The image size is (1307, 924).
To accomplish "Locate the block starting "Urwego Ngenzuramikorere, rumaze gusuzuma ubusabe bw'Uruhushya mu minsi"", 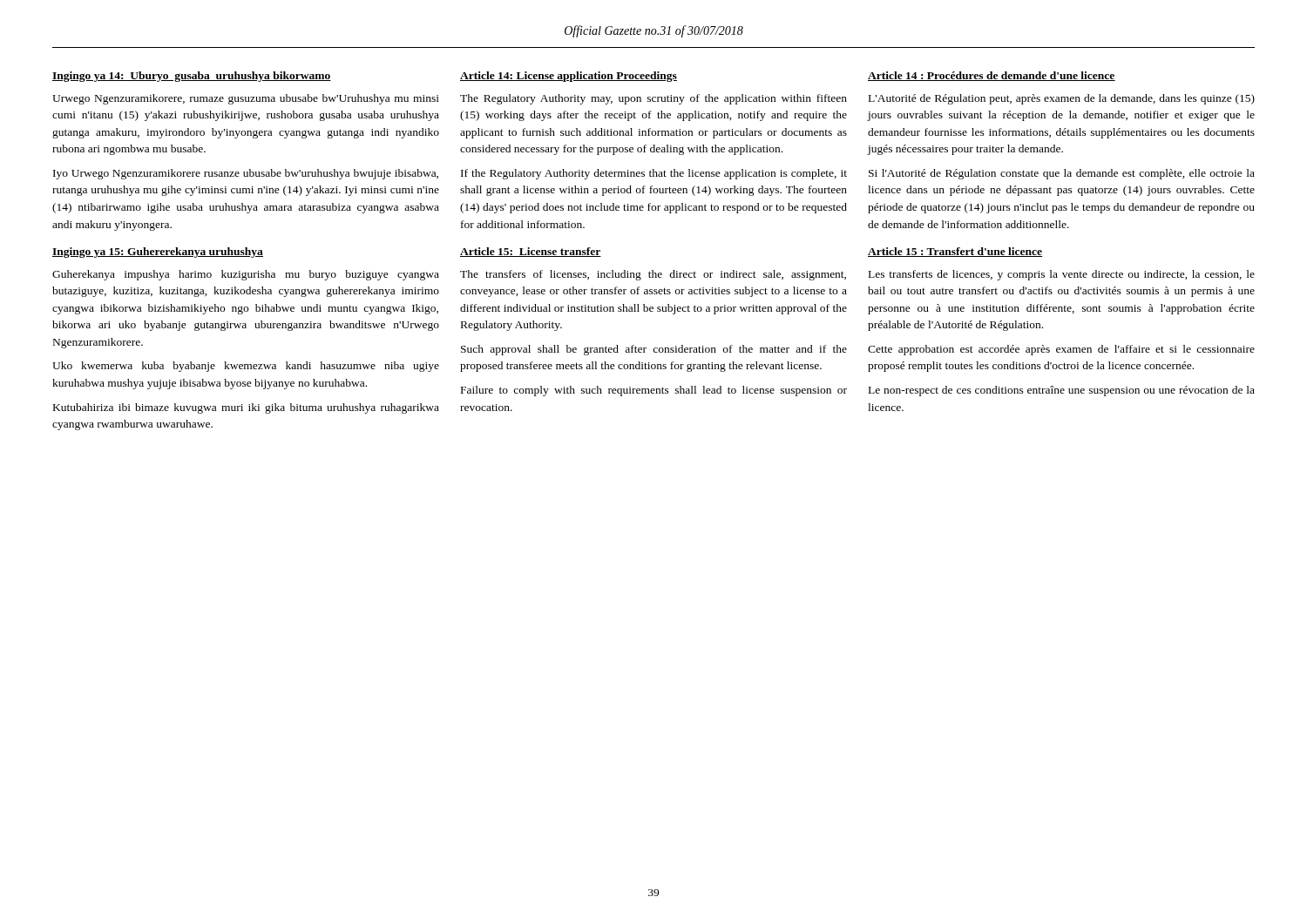I will tap(246, 123).
